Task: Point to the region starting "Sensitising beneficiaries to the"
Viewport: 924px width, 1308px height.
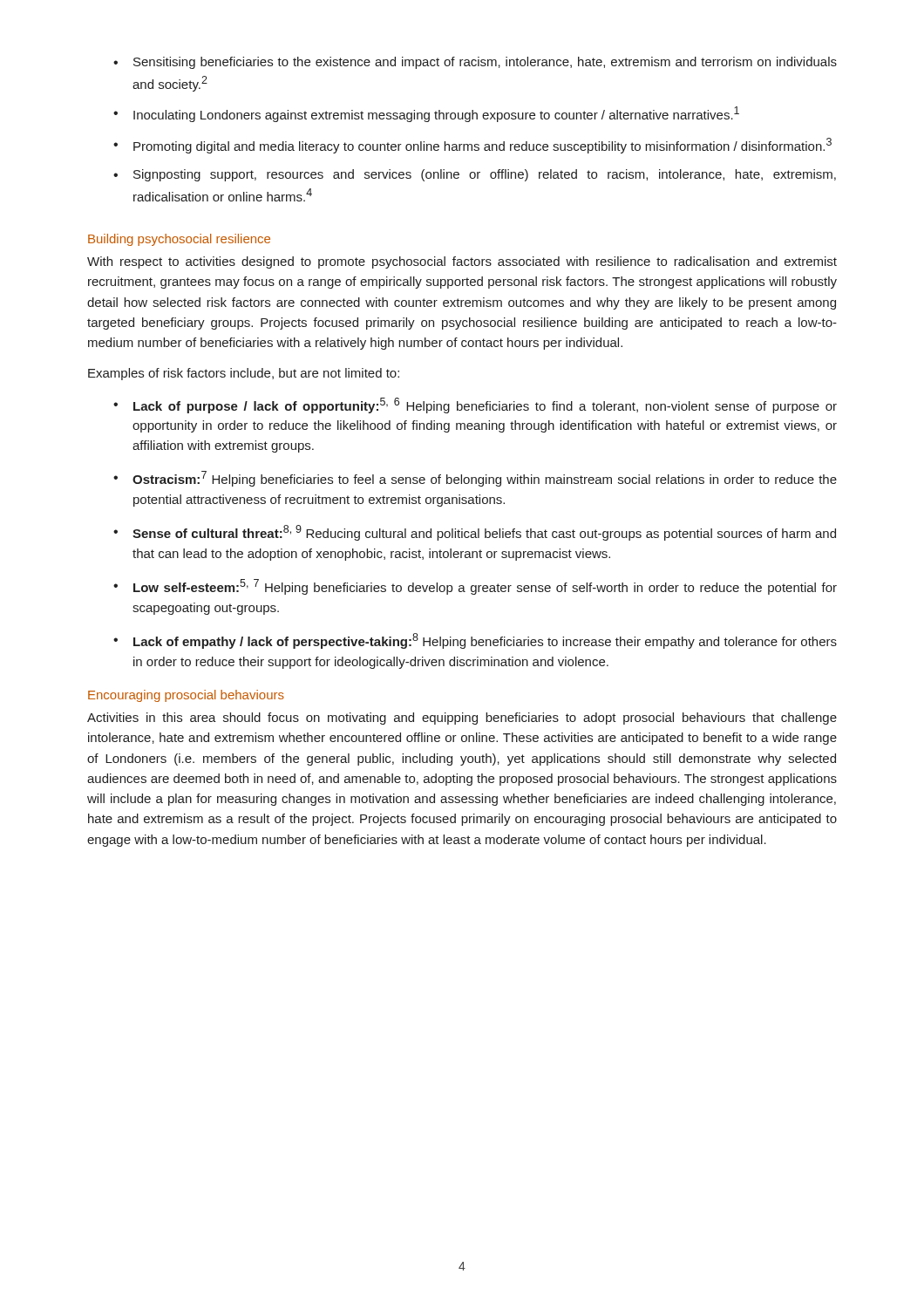Action: pyautogui.click(x=475, y=73)
